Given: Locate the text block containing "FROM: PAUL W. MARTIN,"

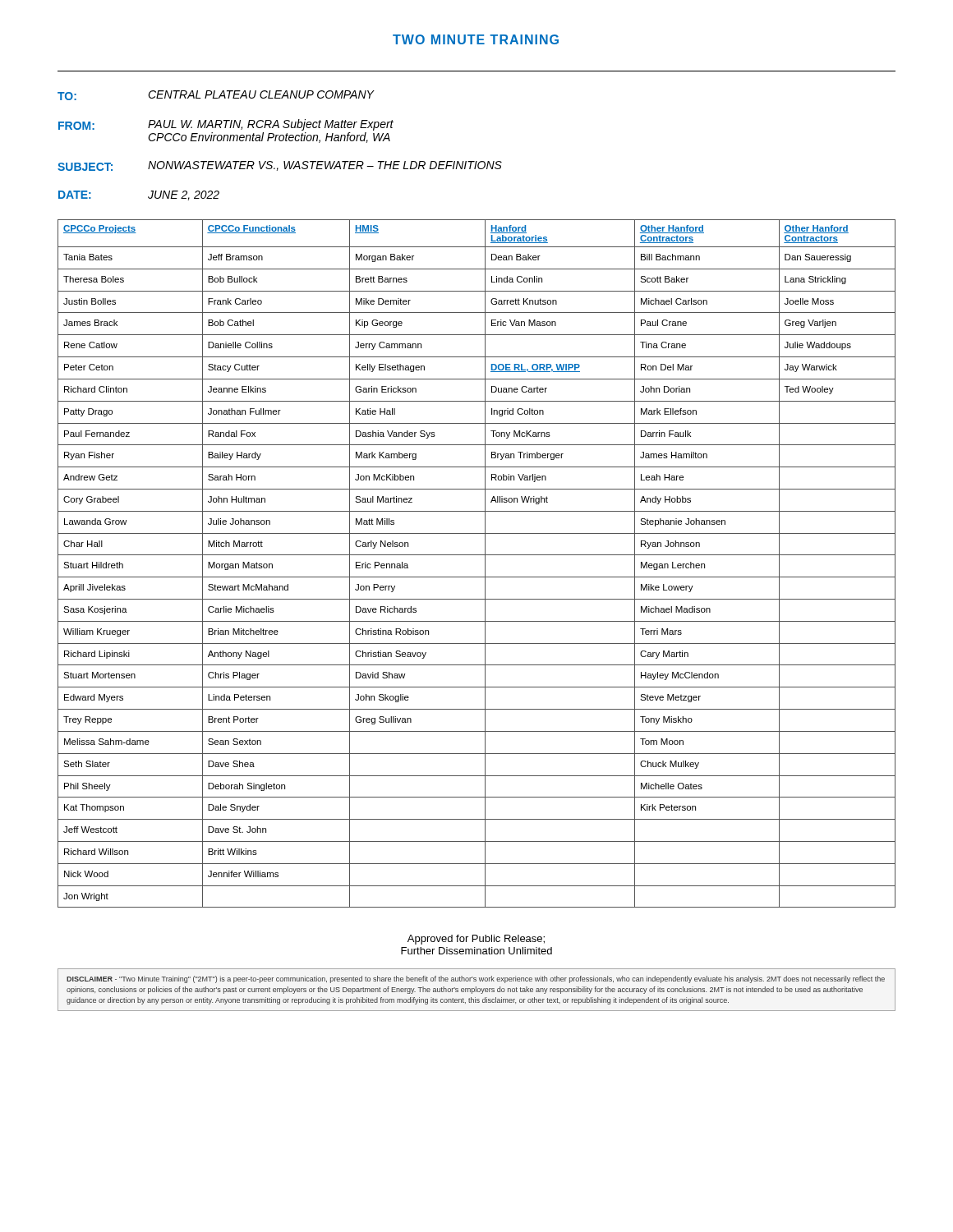Looking at the screenshot, I should [226, 125].
